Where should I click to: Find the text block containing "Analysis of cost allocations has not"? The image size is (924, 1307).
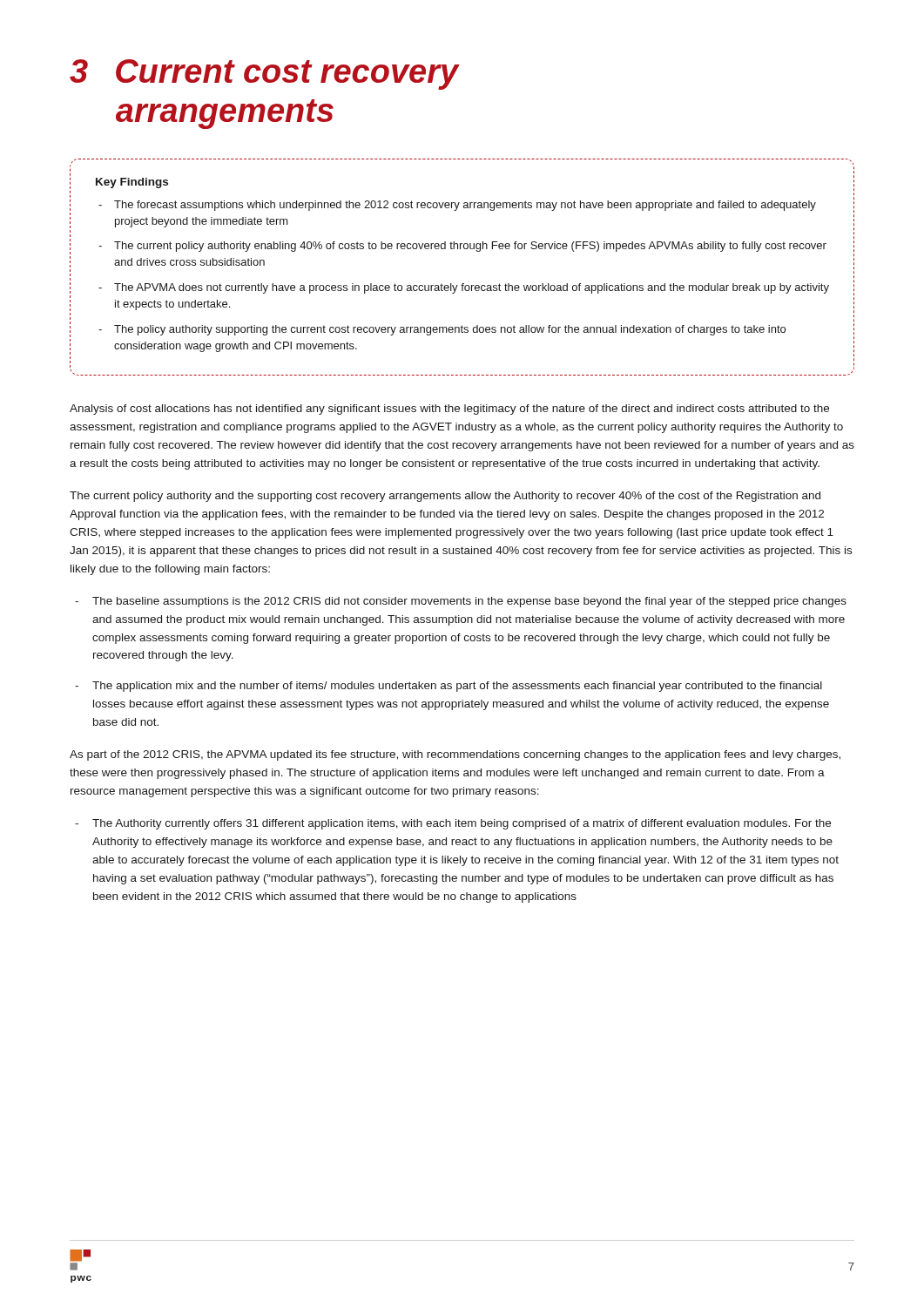point(462,436)
